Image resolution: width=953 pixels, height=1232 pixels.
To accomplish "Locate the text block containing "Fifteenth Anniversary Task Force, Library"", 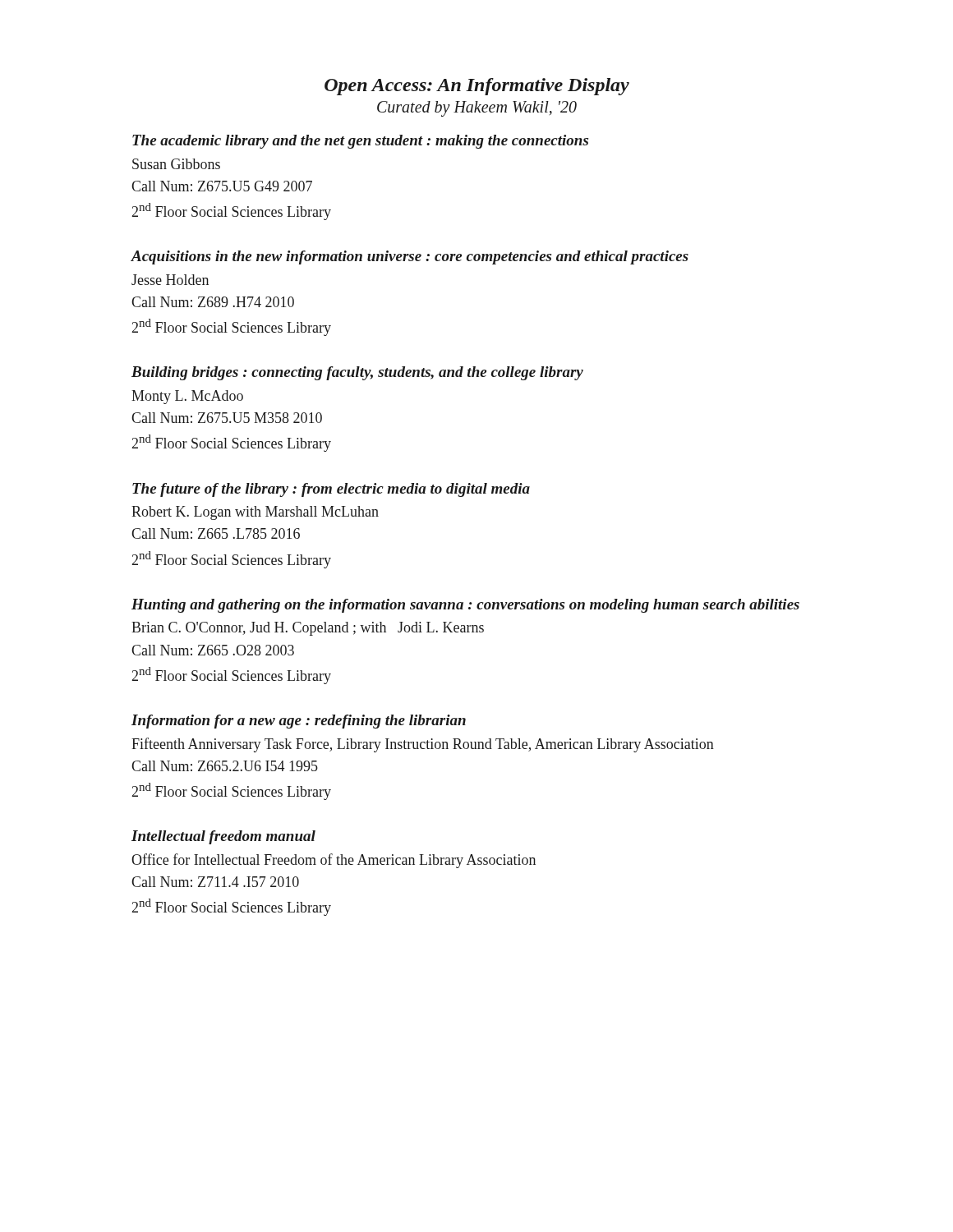I will coord(423,745).
